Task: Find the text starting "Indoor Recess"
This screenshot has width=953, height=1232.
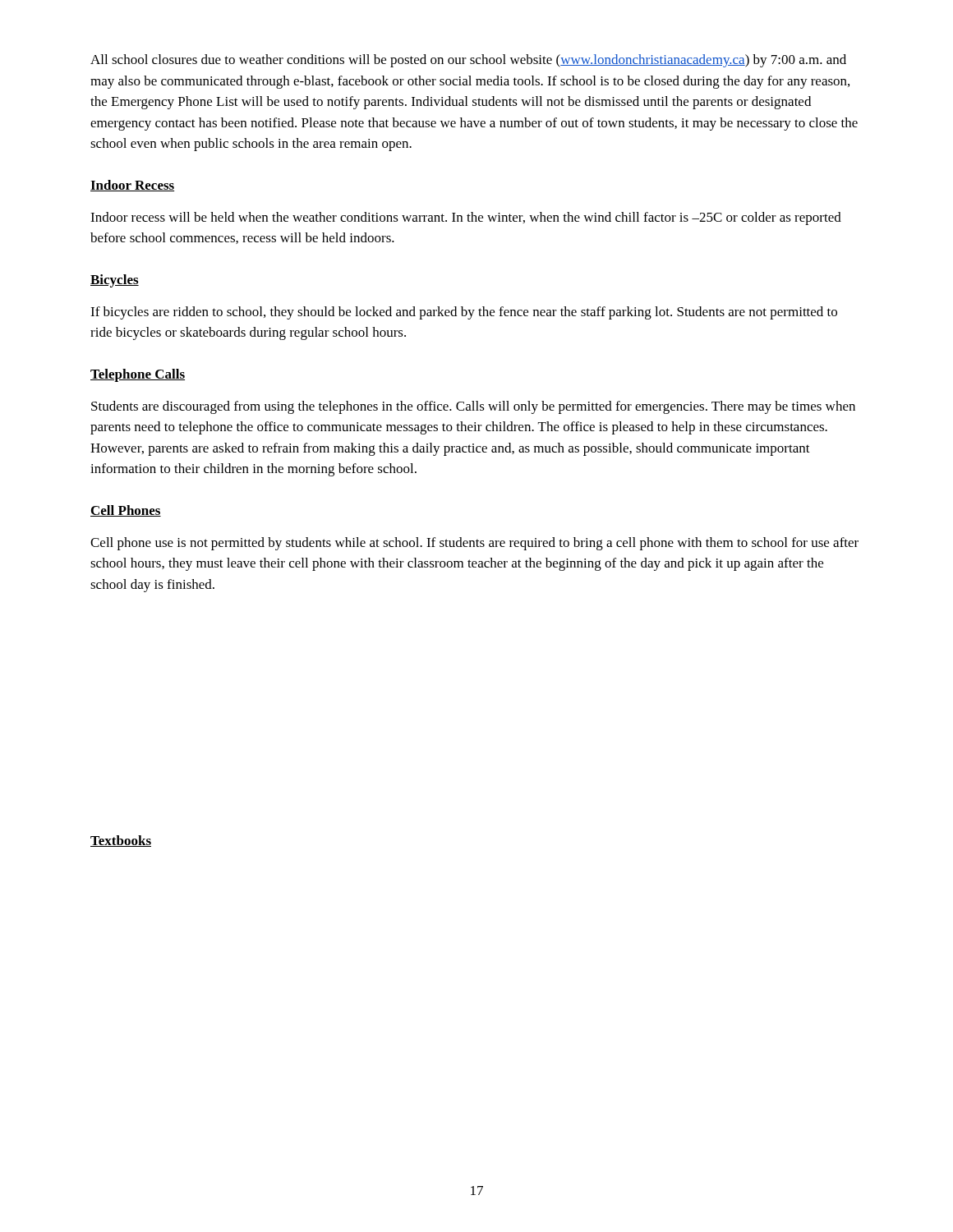Action: 132,185
